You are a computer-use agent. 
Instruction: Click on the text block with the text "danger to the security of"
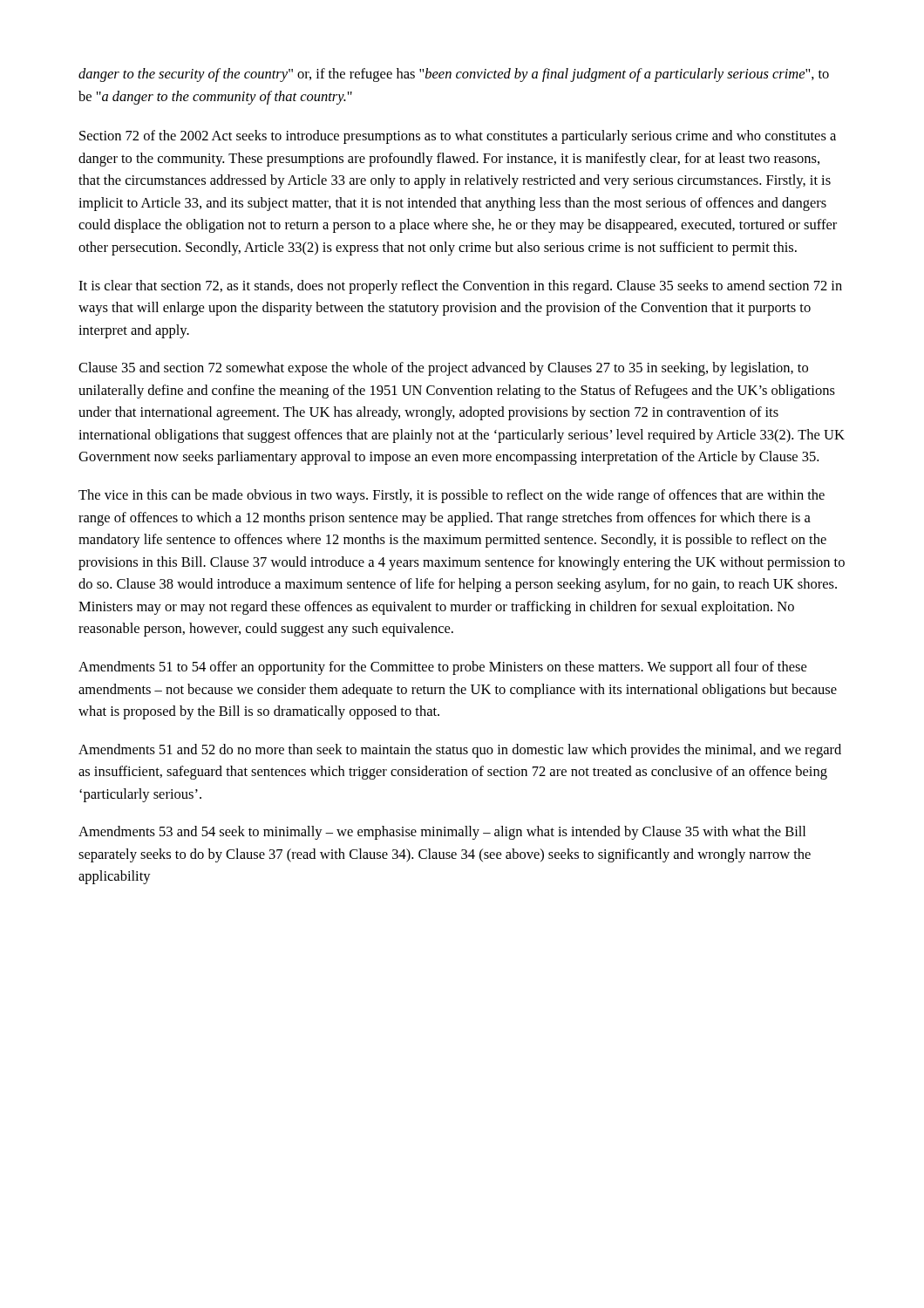click(x=454, y=85)
